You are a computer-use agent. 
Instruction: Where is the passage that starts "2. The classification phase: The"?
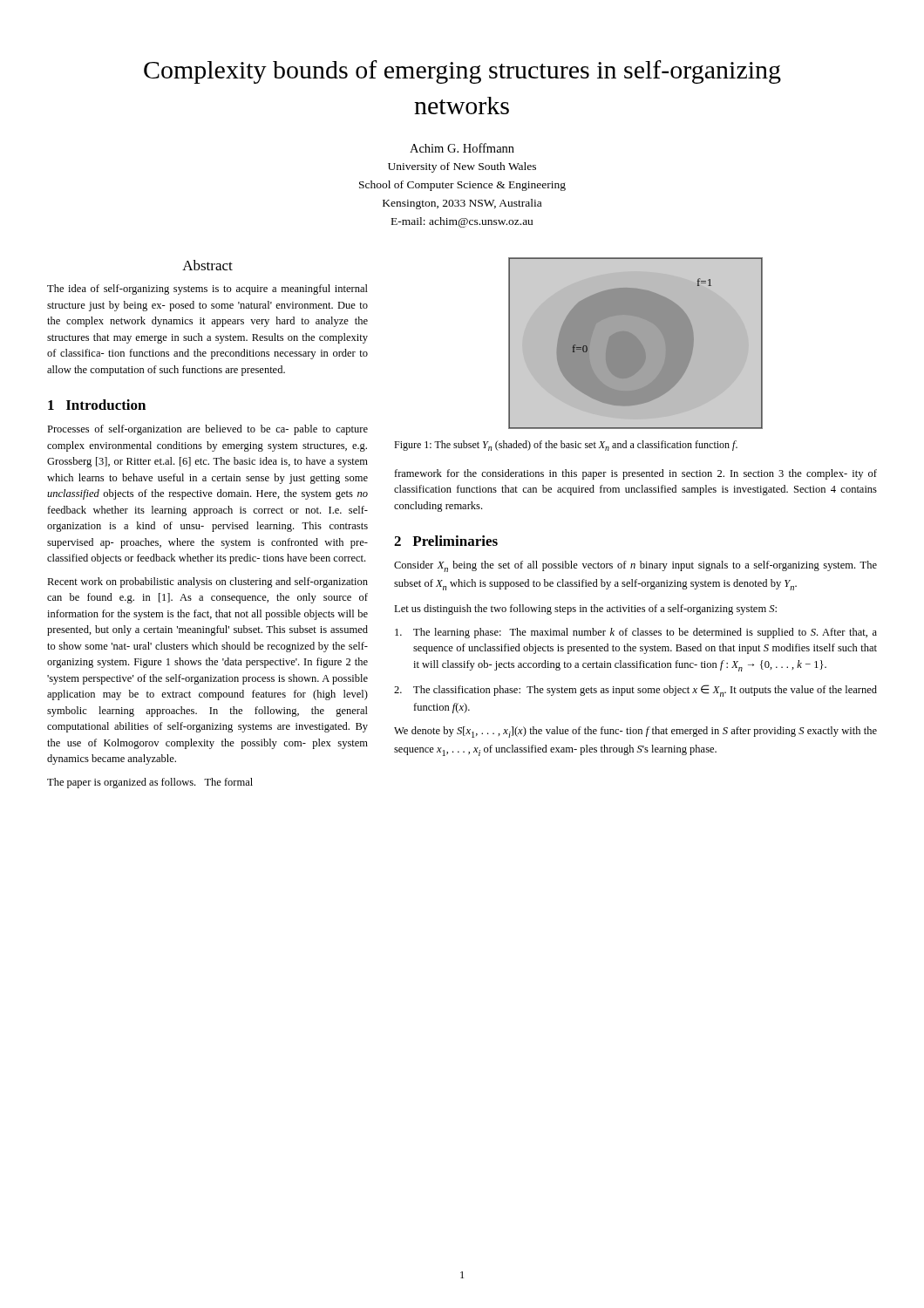coord(635,699)
